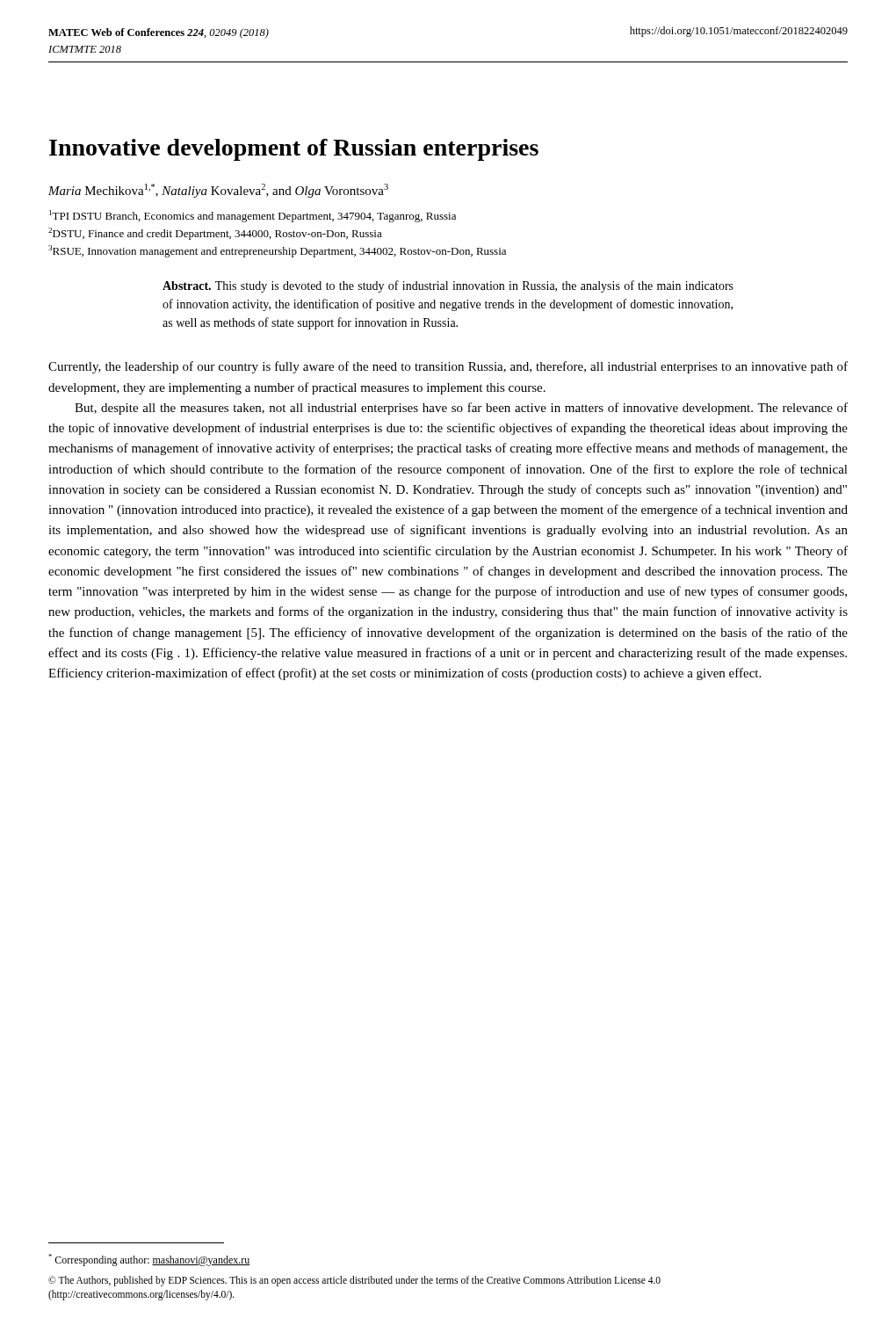896x1318 pixels.
Task: Click on the text block with the text "1TPI DSTU Branch, Economics"
Action: pyautogui.click(x=277, y=233)
